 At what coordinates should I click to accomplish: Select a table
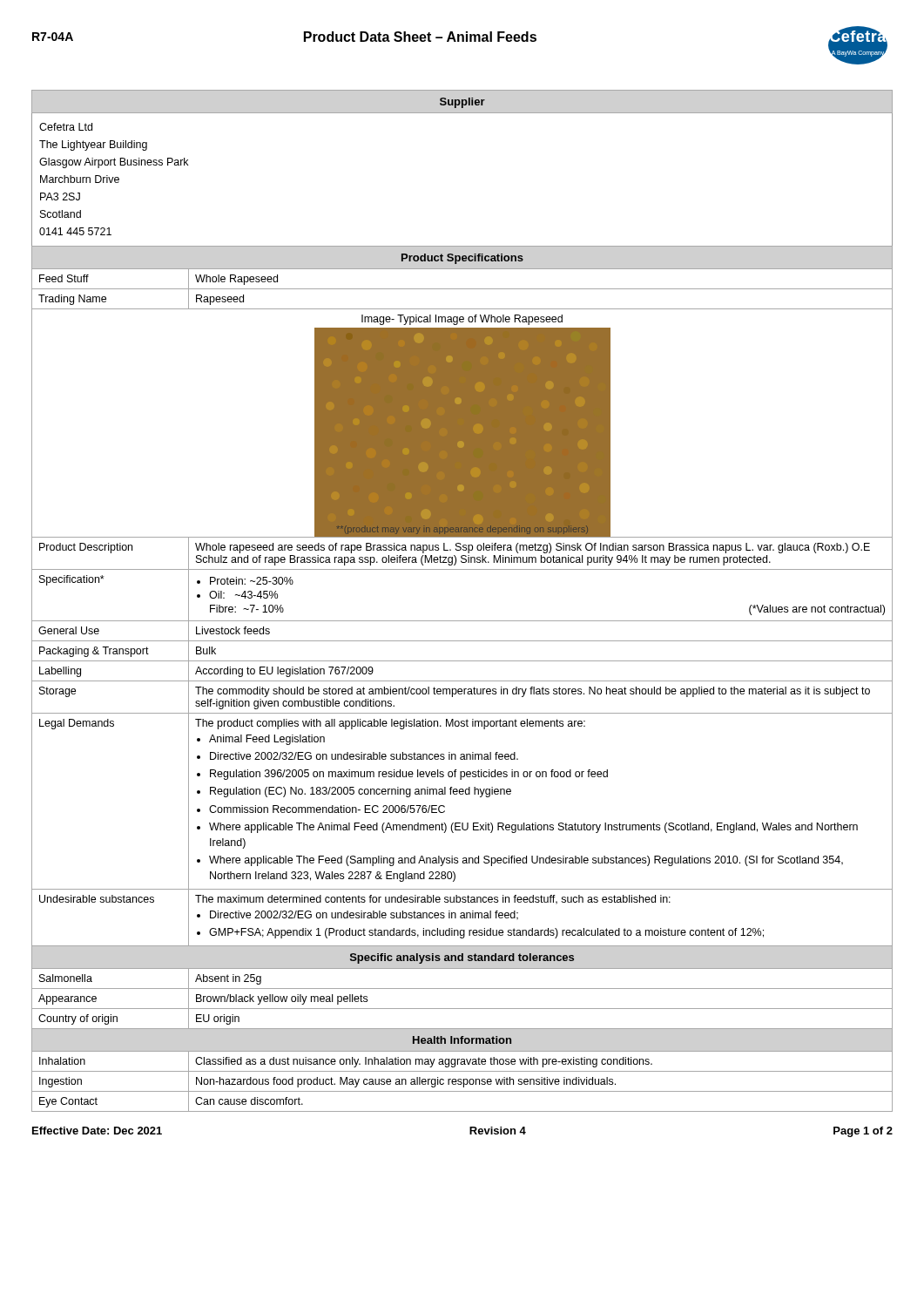coord(462,601)
